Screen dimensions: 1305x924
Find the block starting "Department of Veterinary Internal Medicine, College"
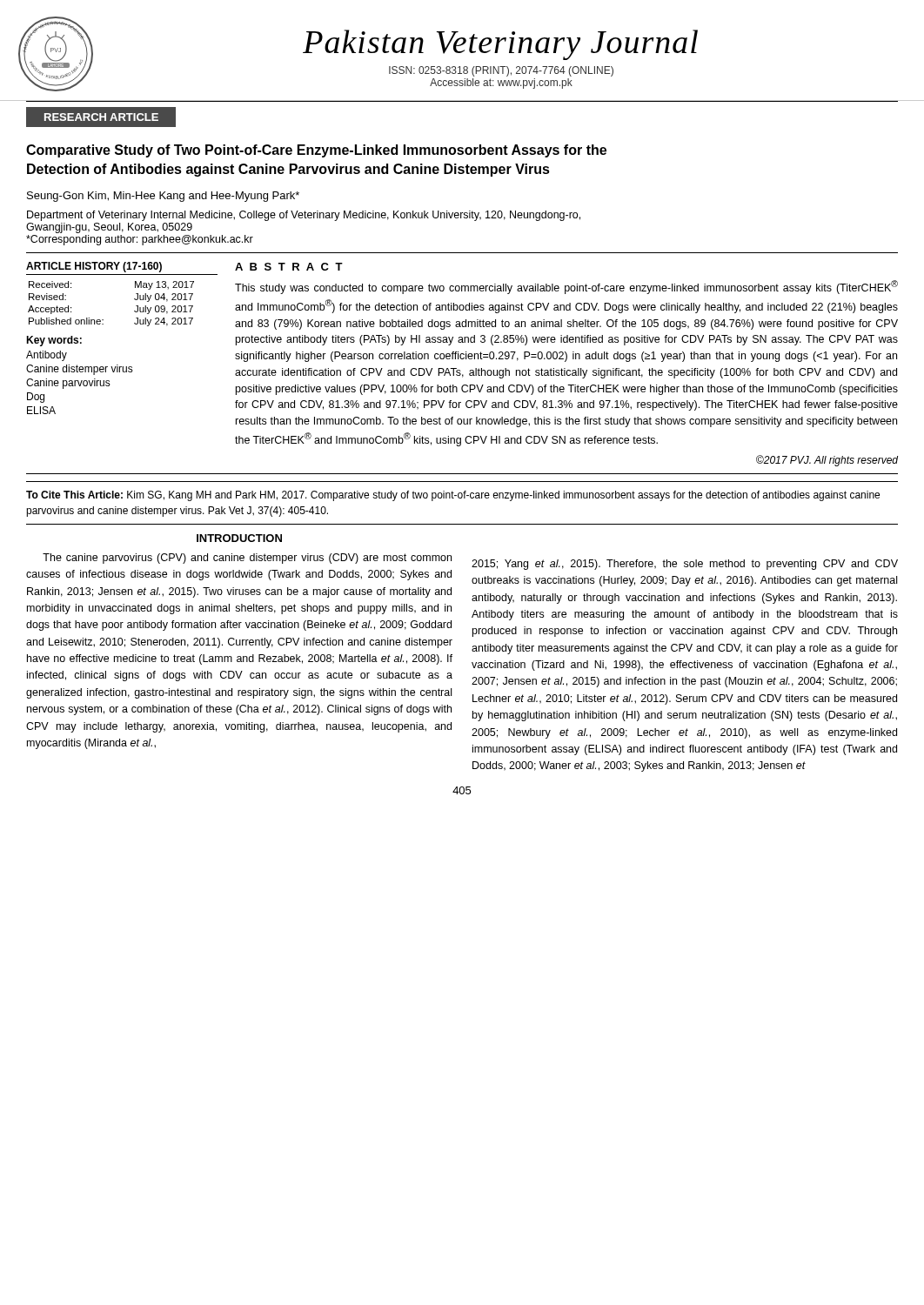pyautogui.click(x=304, y=227)
